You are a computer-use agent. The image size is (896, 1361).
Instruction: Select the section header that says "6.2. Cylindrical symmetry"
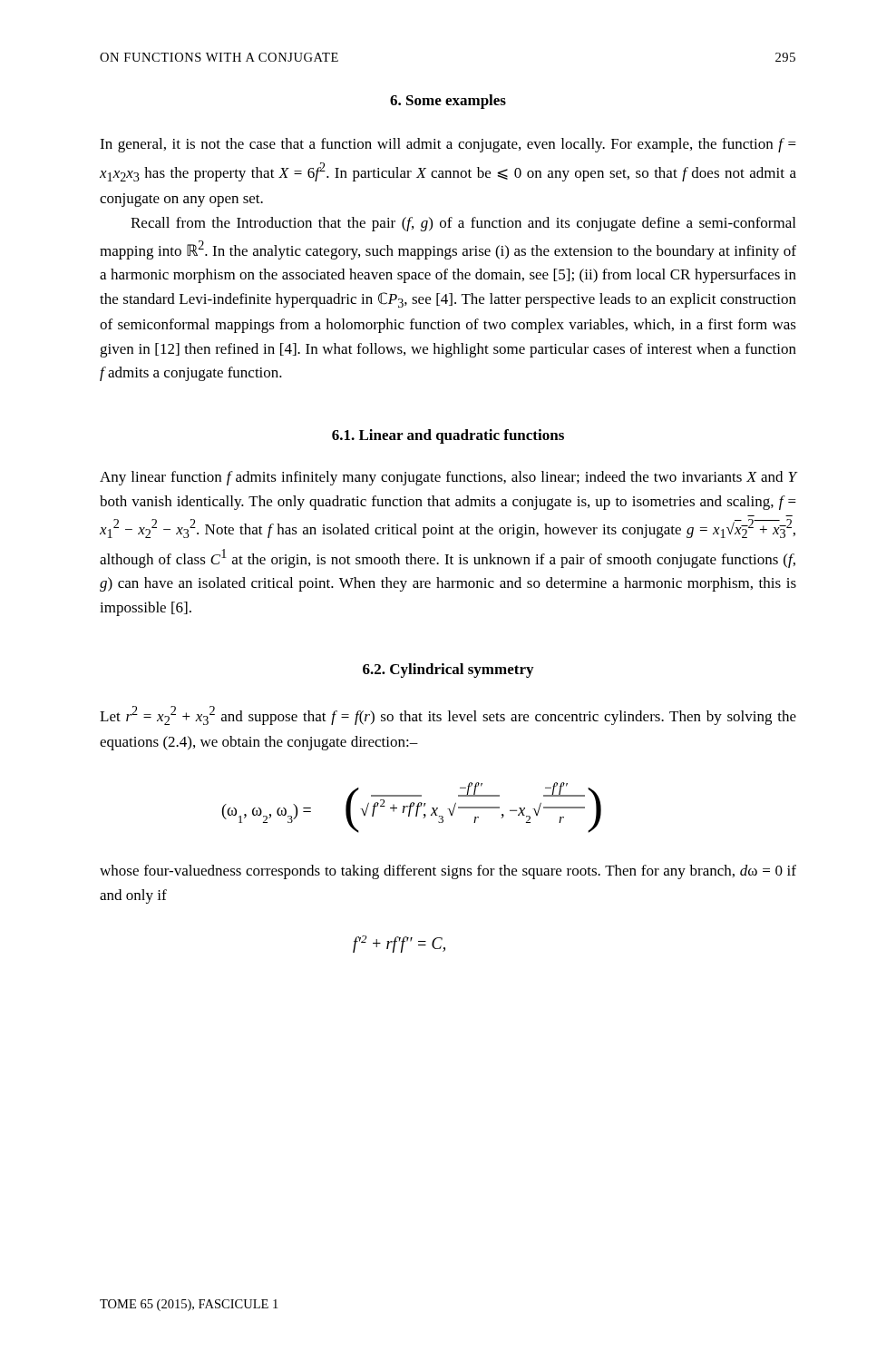coord(448,670)
